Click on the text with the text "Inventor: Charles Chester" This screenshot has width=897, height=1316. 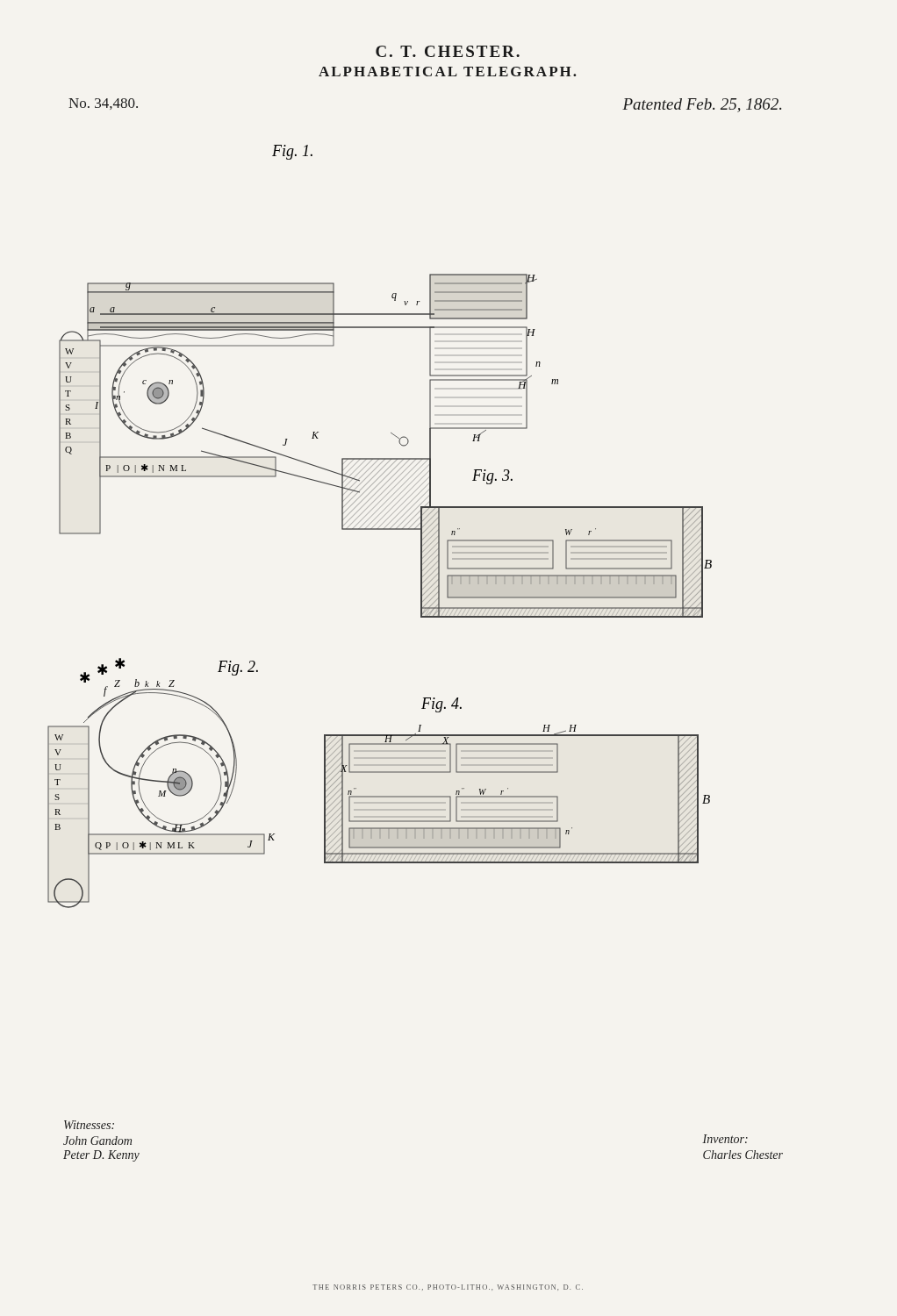743,1148
